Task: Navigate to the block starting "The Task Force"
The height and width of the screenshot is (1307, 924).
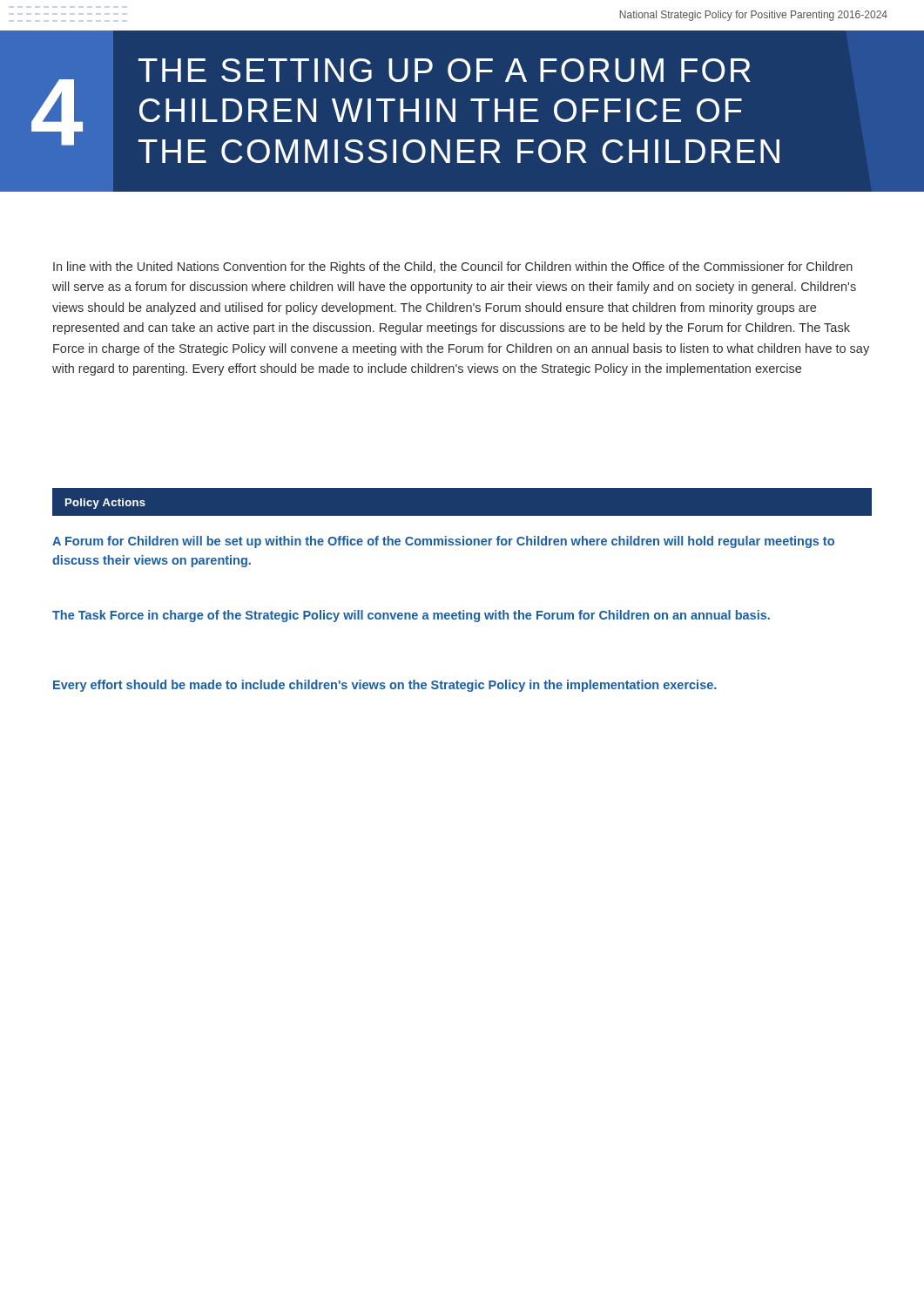Action: pyautogui.click(x=462, y=615)
